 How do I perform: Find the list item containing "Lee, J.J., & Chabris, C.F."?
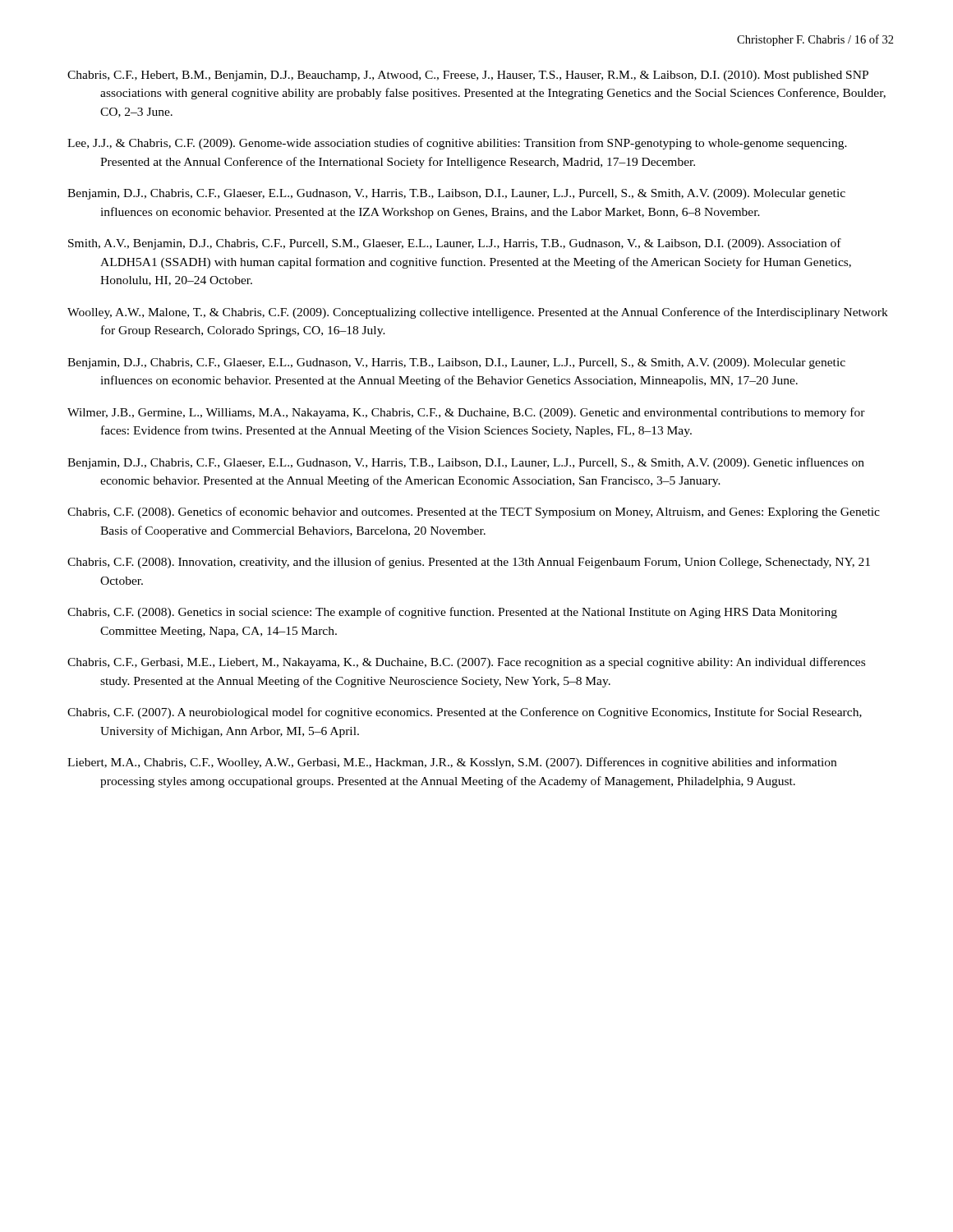point(457,152)
